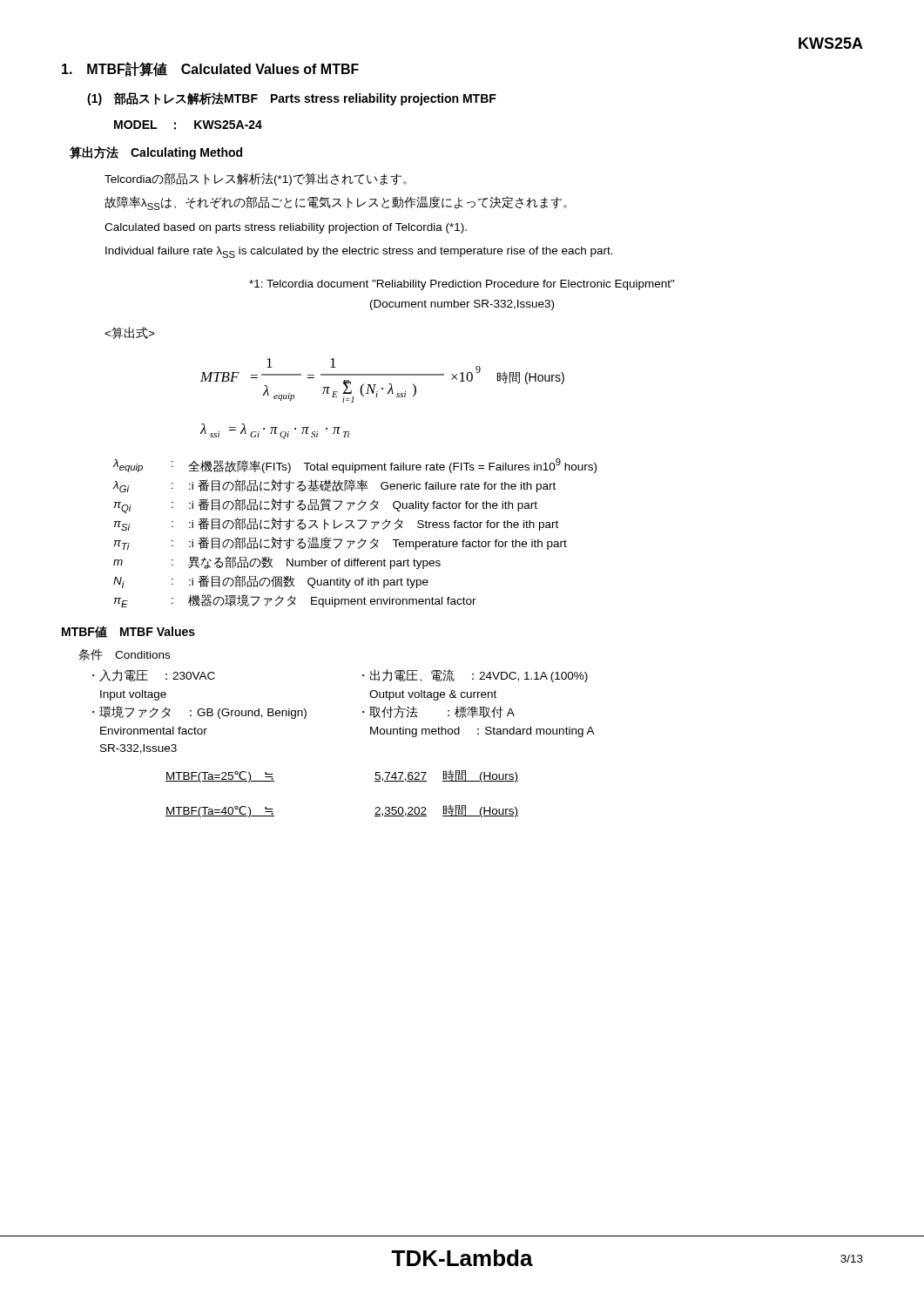Locate the list item with the text "Ni : :i"

point(358,582)
